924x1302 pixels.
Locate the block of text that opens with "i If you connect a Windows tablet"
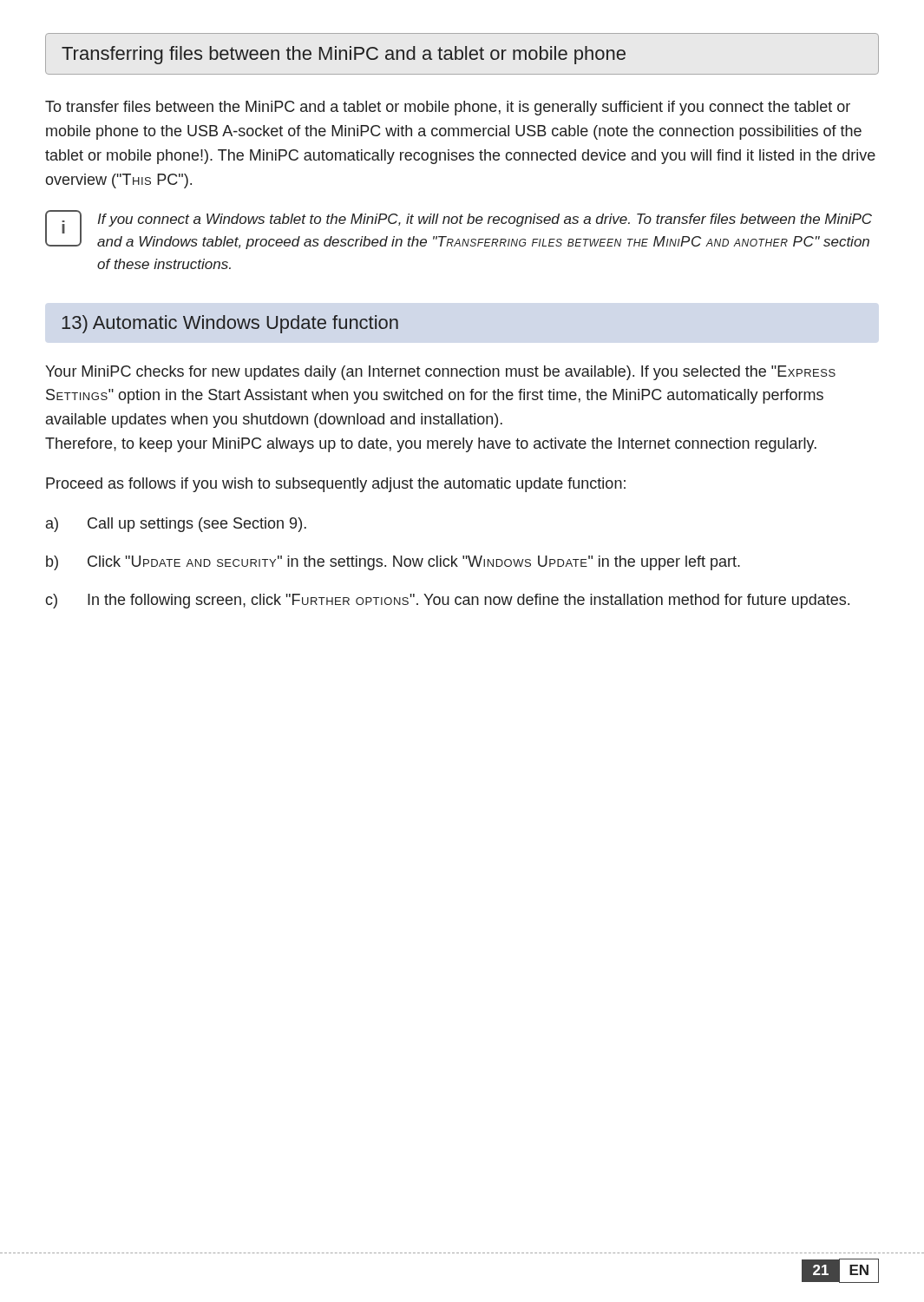tap(462, 242)
